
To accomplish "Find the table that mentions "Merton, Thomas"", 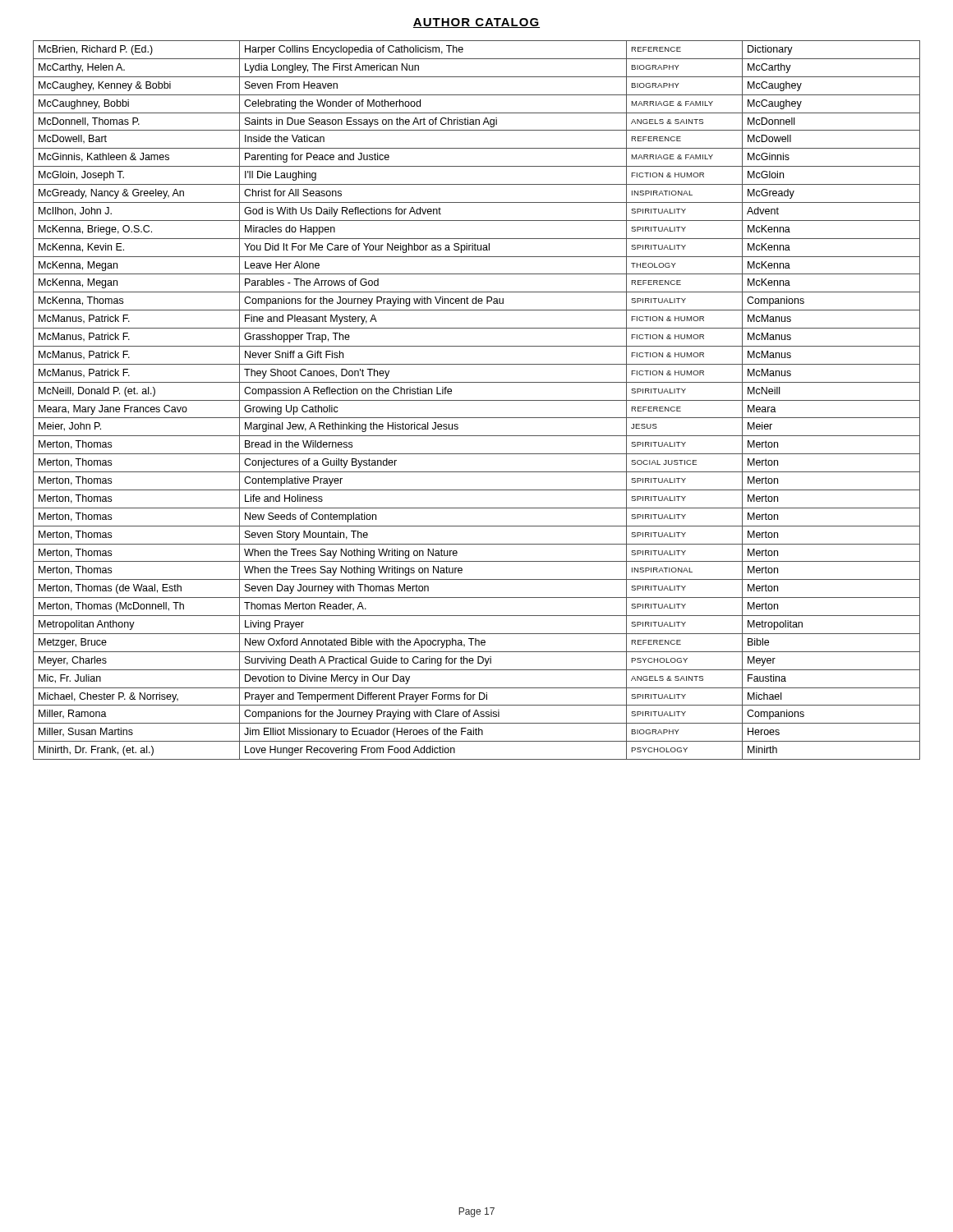I will pyautogui.click(x=476, y=400).
